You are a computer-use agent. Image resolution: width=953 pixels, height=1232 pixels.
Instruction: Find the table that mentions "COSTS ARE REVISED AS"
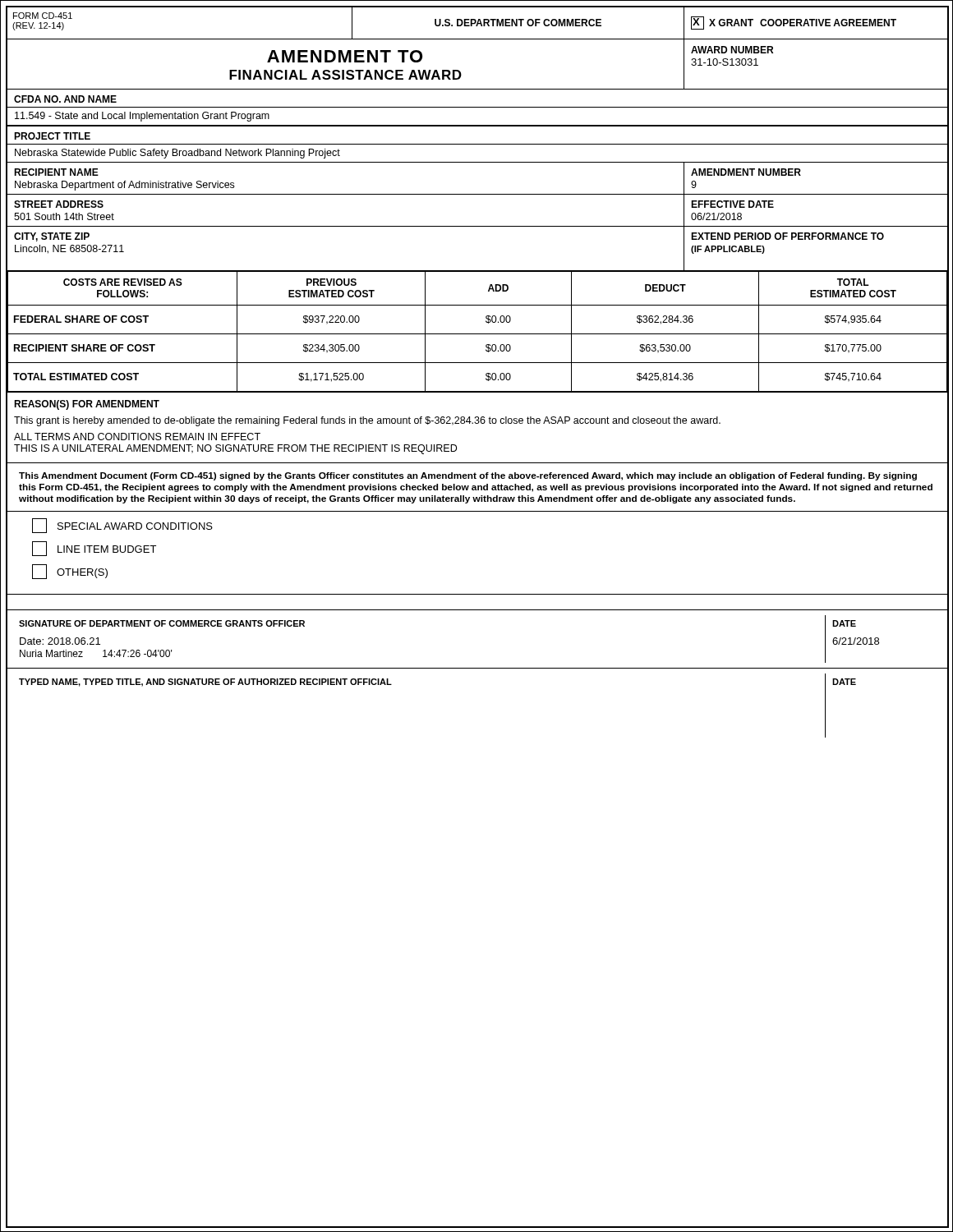477,332
